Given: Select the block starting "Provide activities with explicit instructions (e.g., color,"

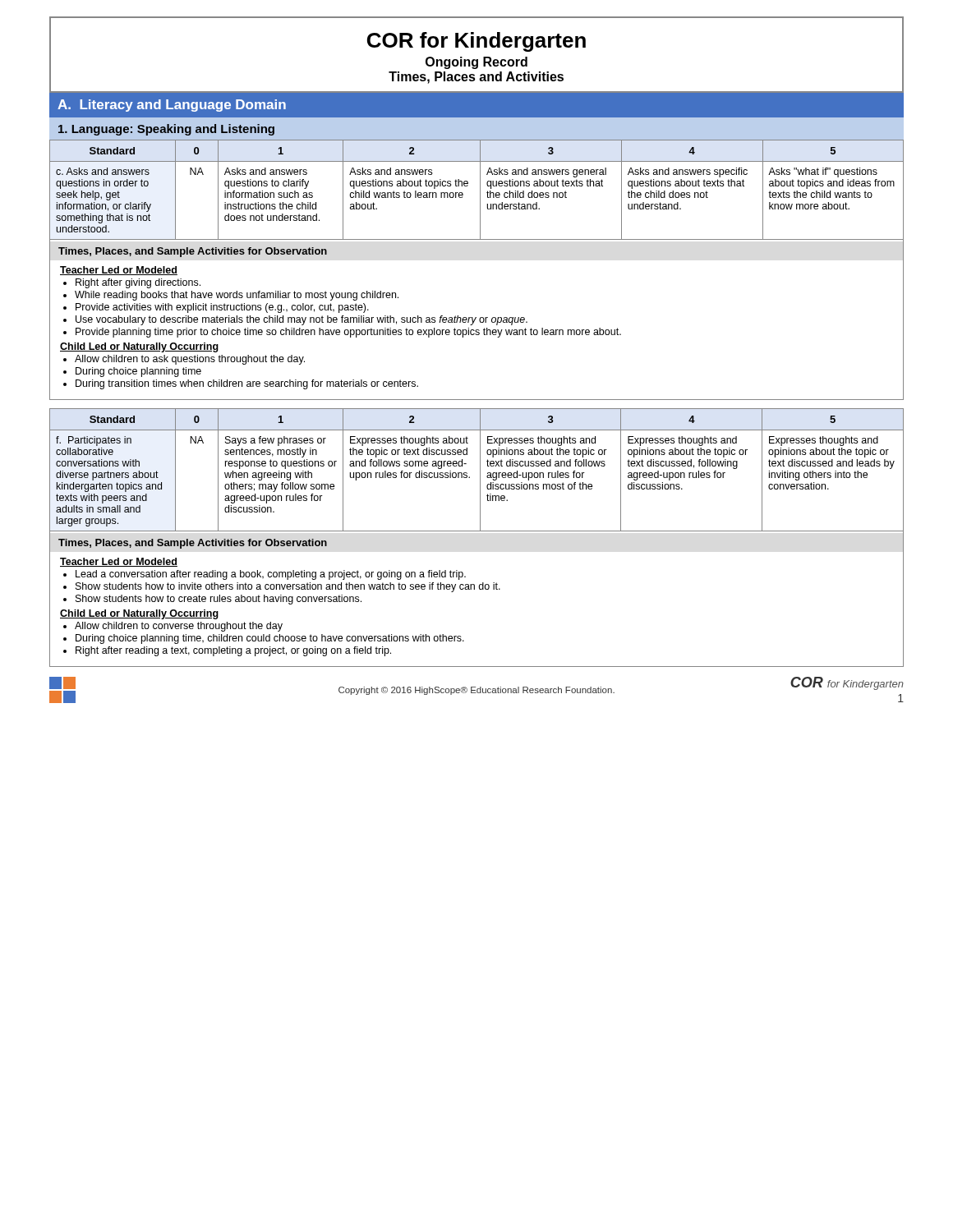Looking at the screenshot, I should click(x=222, y=307).
